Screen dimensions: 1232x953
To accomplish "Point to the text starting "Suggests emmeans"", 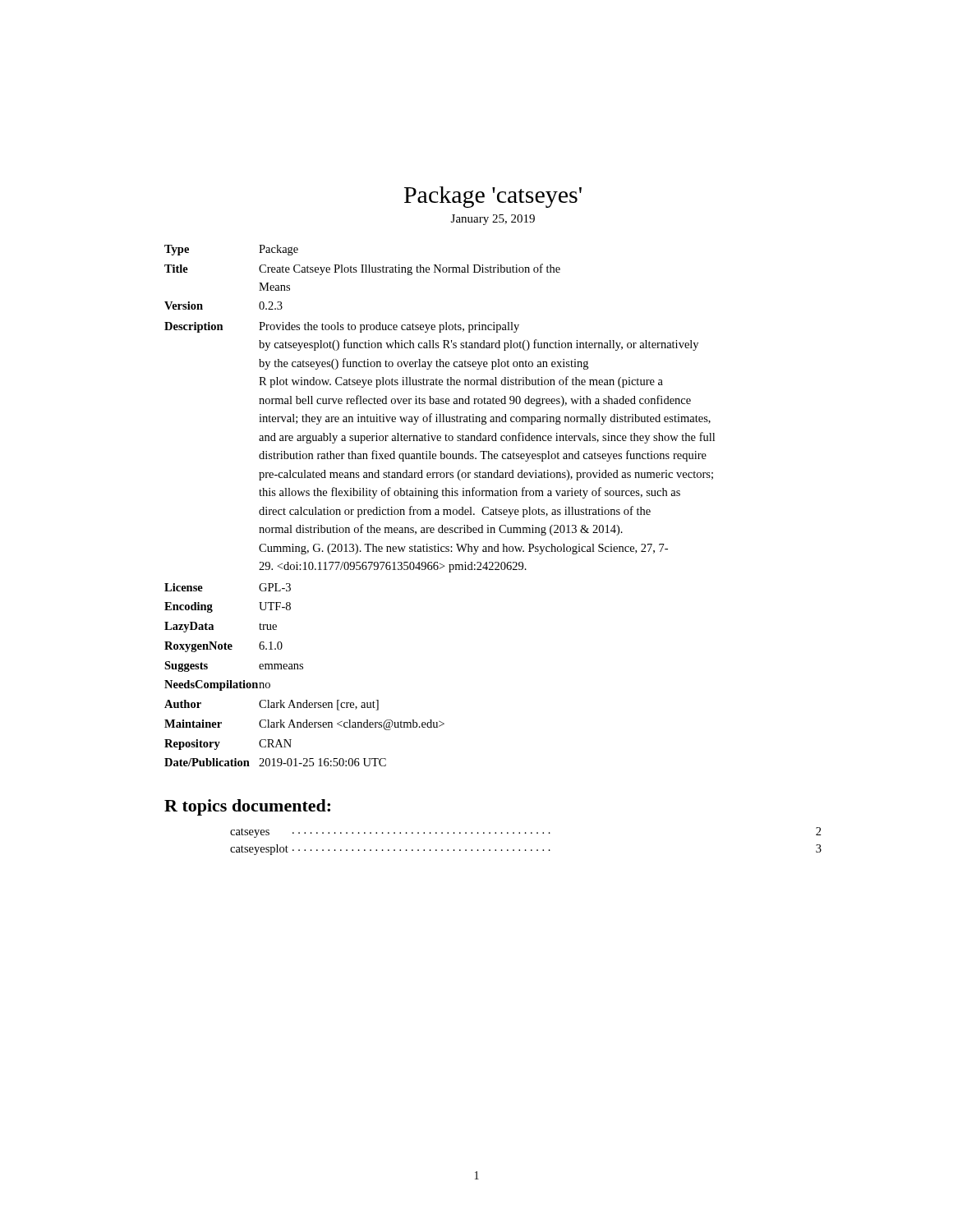I will pyautogui.click(x=186, y=667).
